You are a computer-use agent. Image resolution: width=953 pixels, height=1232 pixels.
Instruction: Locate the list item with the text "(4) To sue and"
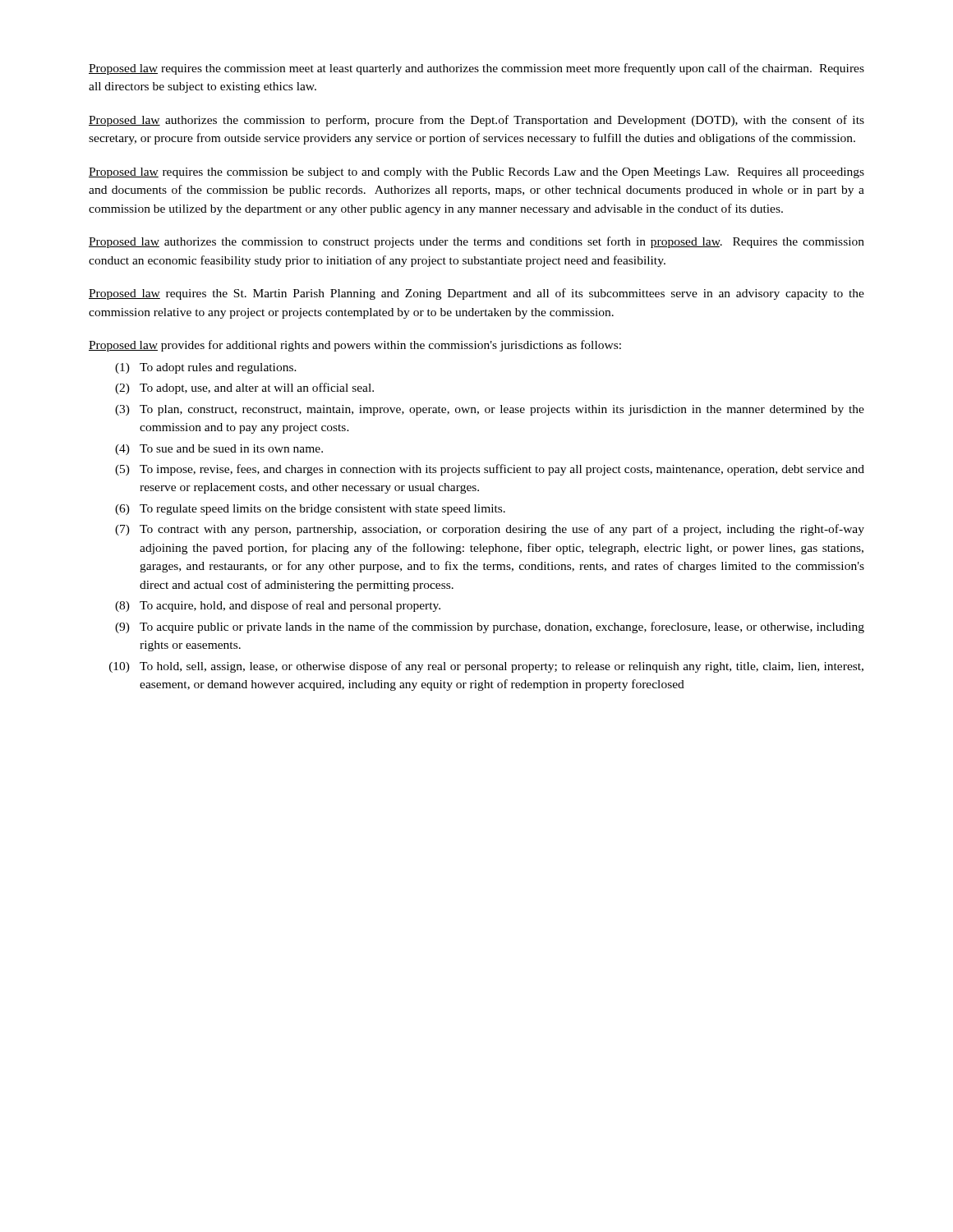tap(219, 450)
